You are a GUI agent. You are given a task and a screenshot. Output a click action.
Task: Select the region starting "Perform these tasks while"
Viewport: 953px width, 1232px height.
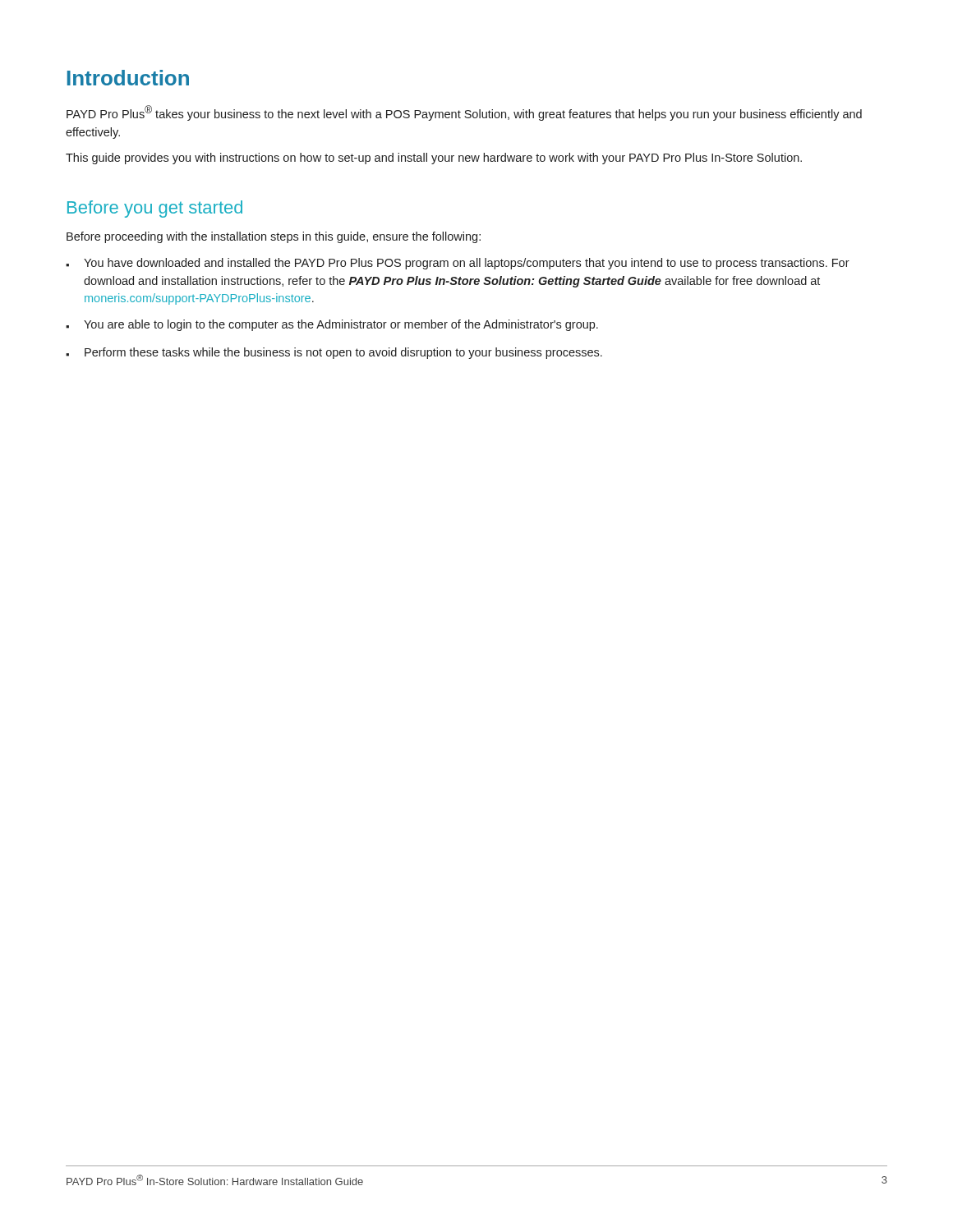476,354
